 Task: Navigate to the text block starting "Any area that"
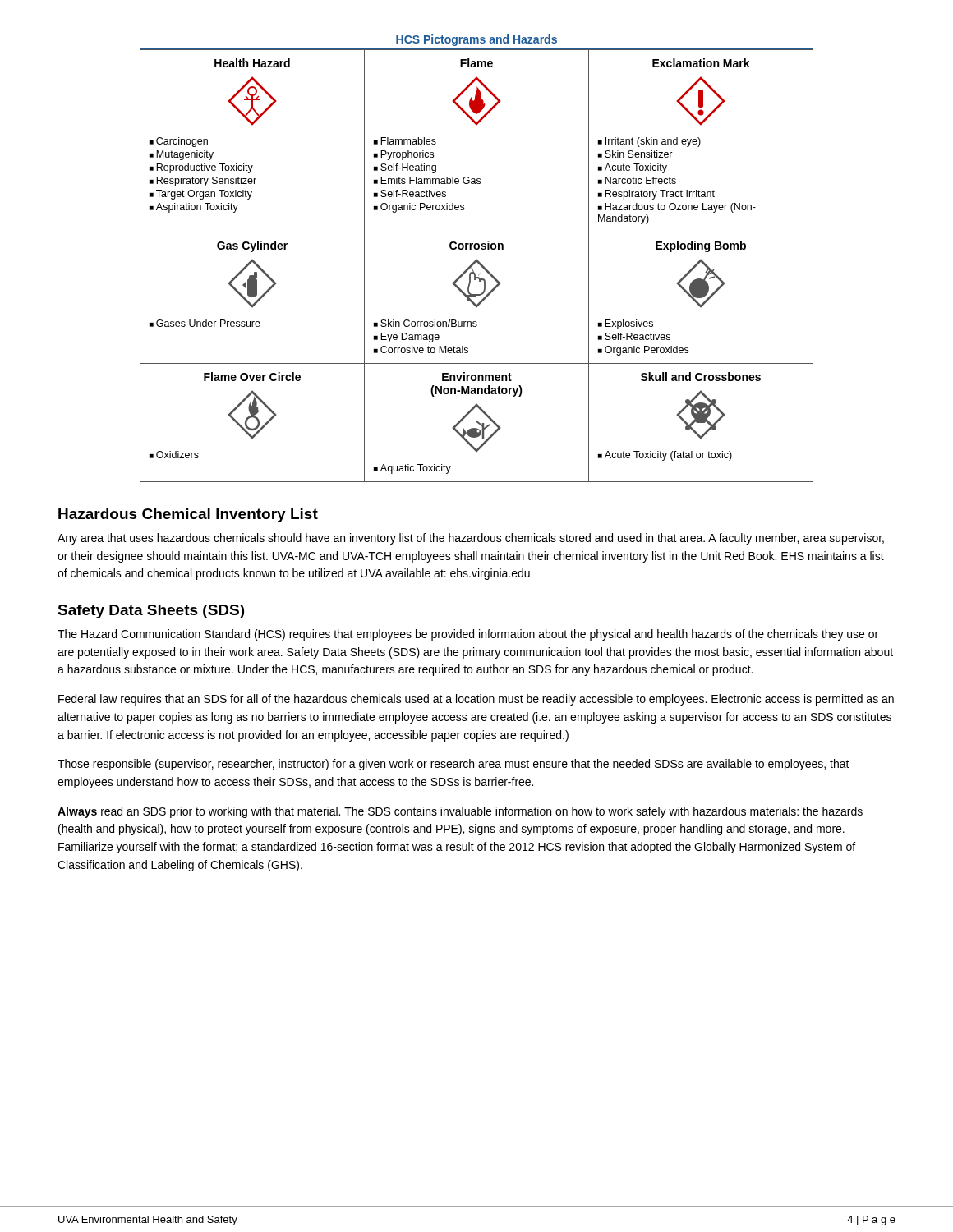[471, 556]
